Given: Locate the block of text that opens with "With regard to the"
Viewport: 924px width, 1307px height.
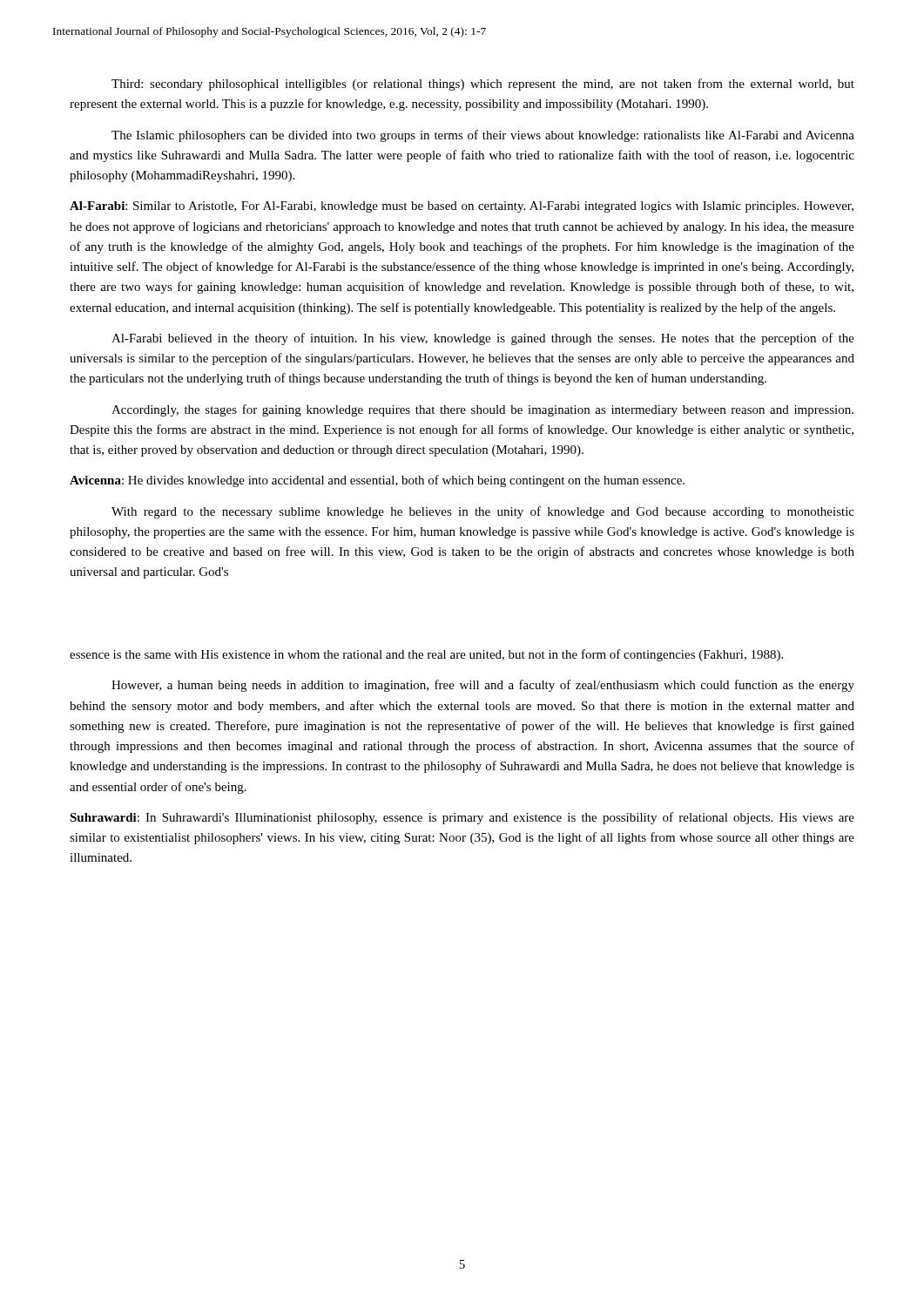Looking at the screenshot, I should 462,542.
